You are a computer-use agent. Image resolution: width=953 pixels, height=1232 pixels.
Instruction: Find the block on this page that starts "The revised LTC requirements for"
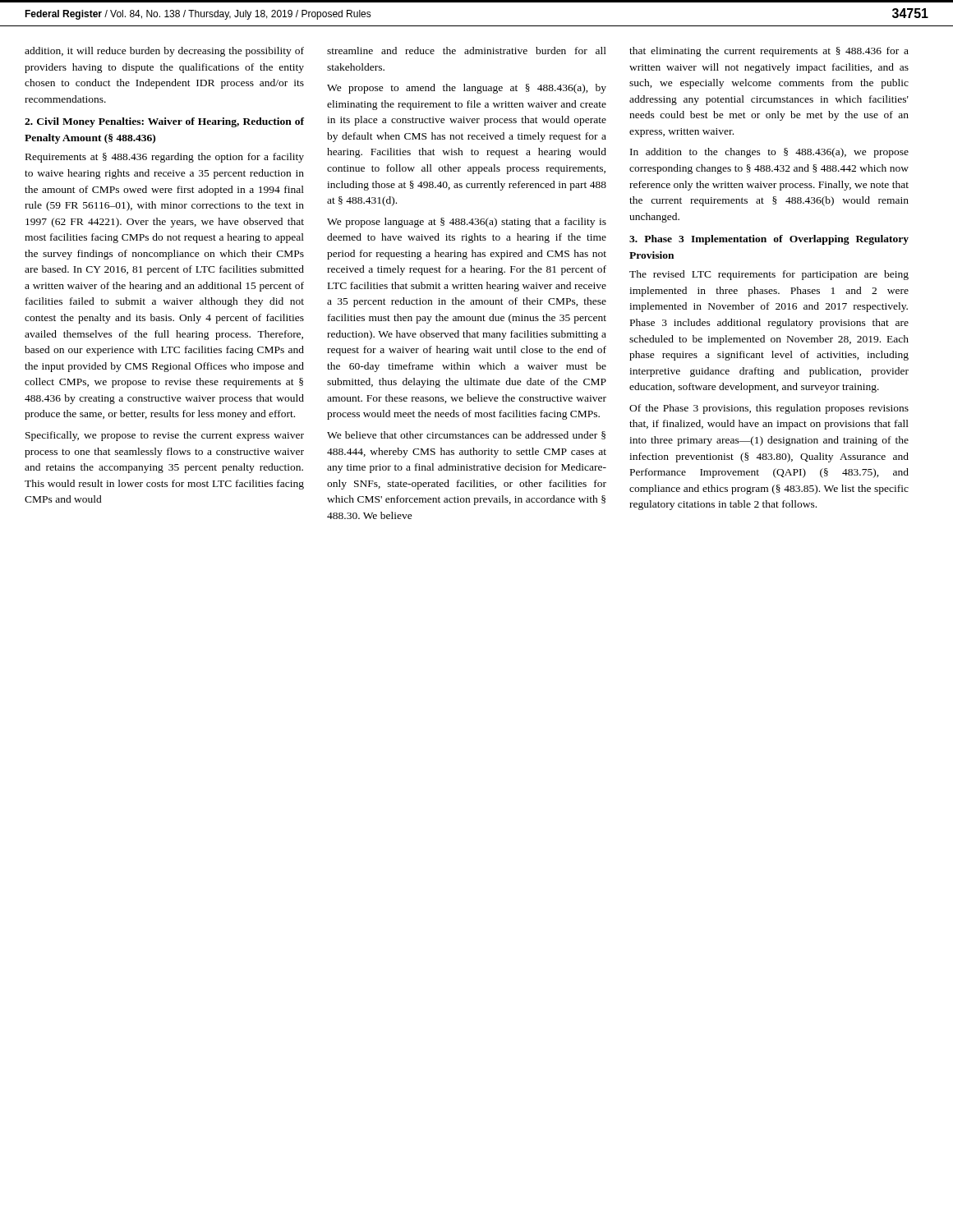click(769, 331)
